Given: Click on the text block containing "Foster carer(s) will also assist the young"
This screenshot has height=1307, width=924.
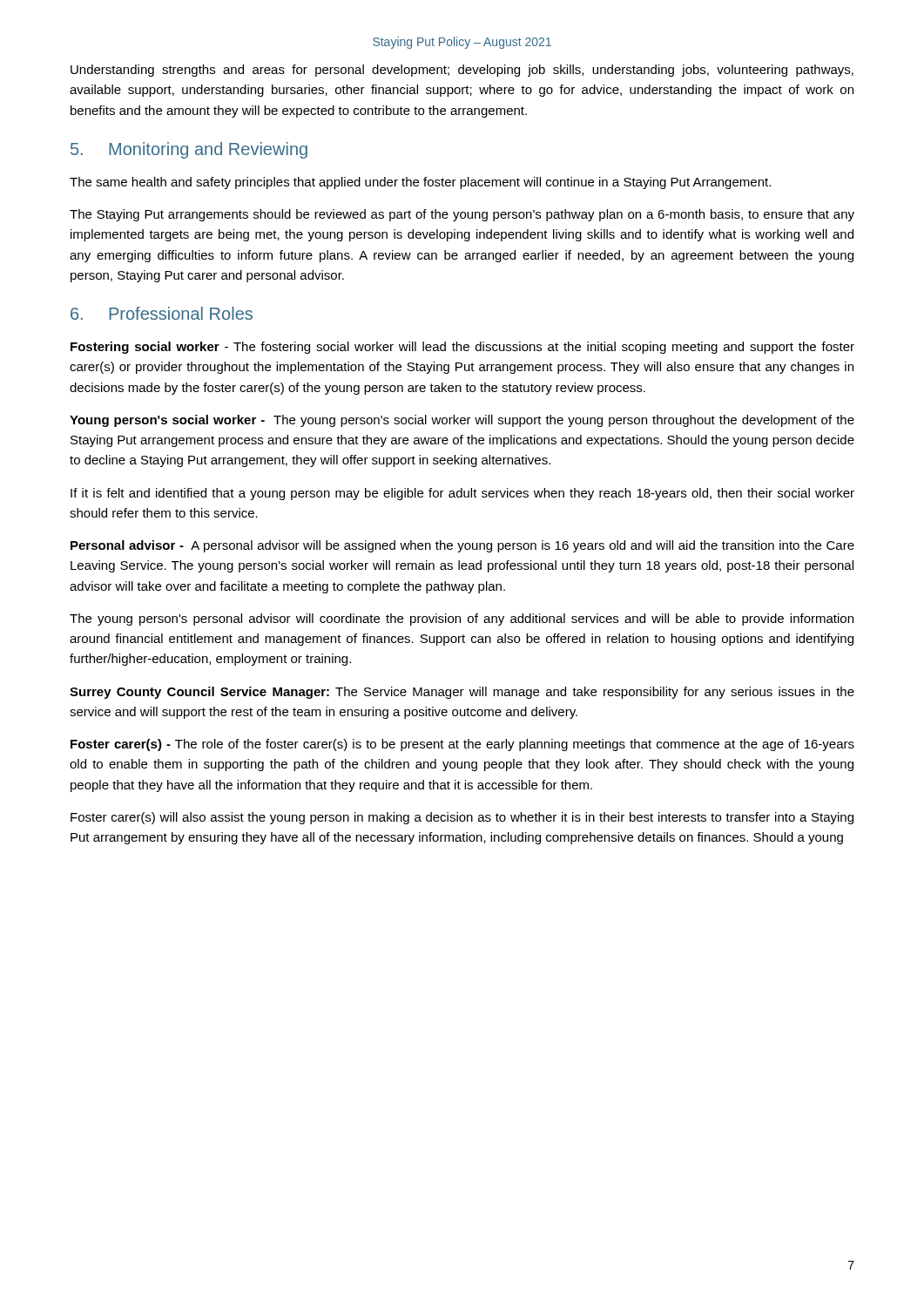Looking at the screenshot, I should [462, 827].
